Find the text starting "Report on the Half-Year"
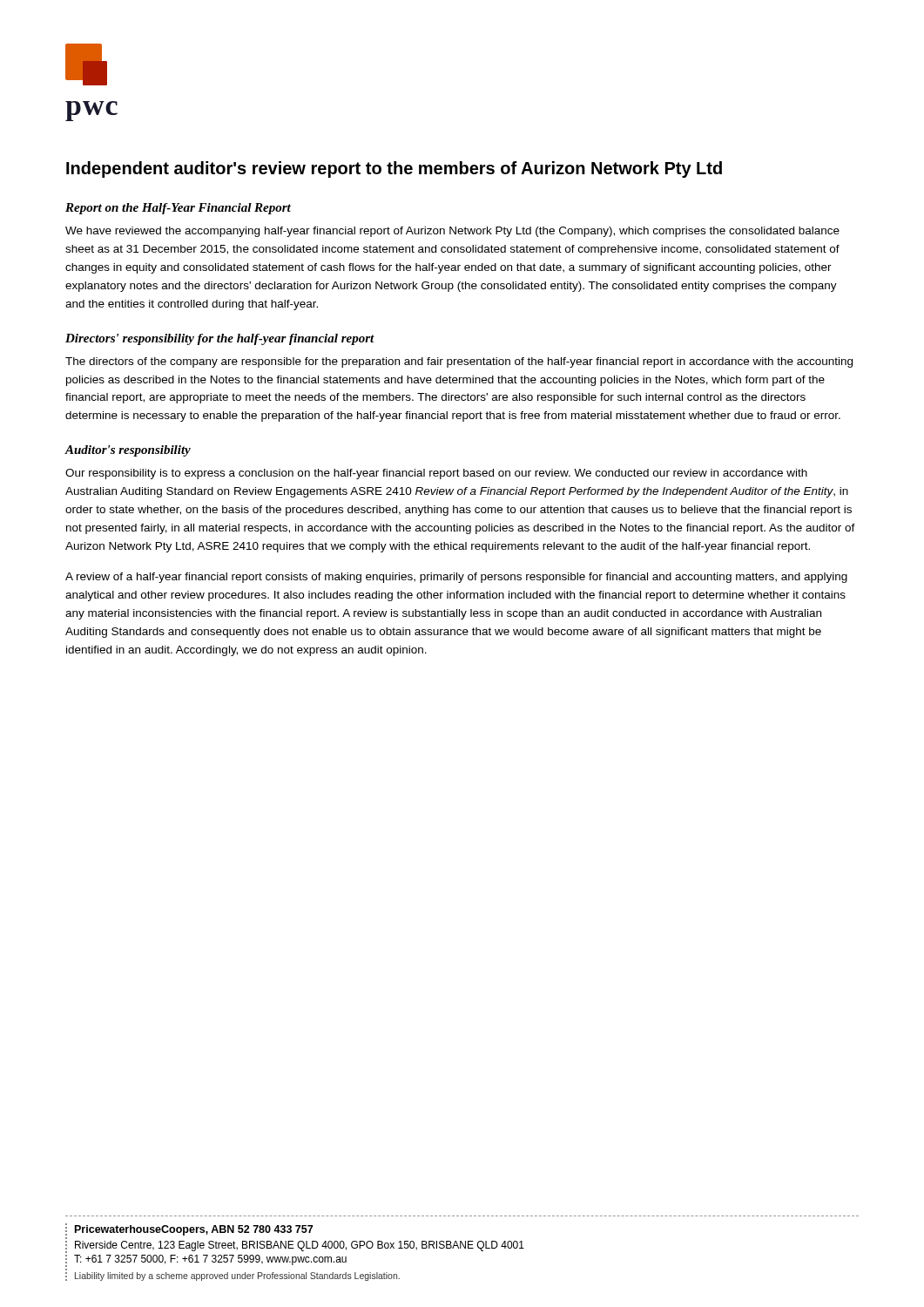This screenshot has height=1307, width=924. pyautogui.click(x=178, y=207)
